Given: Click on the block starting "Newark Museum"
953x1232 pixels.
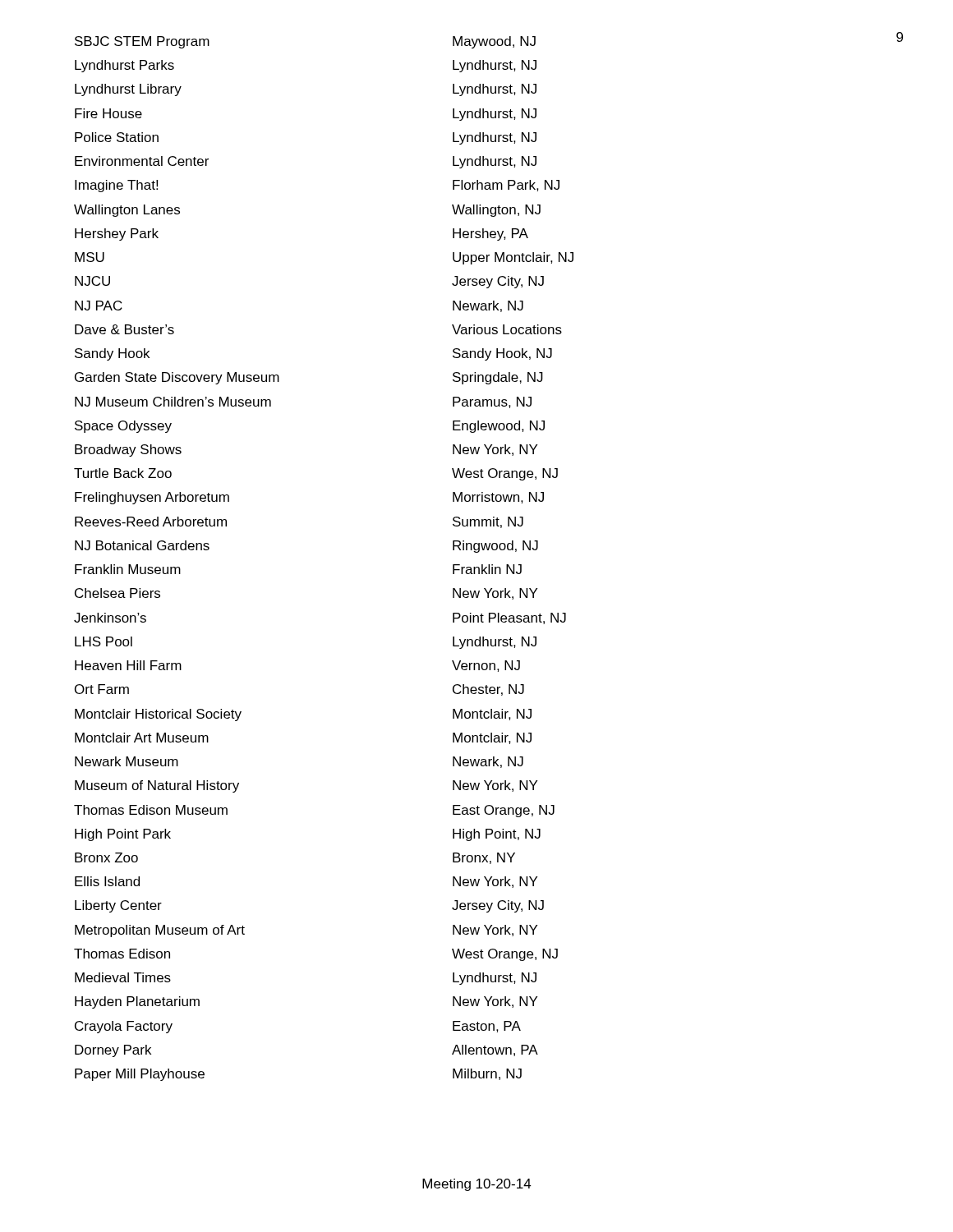Looking at the screenshot, I should pyautogui.click(x=126, y=762).
